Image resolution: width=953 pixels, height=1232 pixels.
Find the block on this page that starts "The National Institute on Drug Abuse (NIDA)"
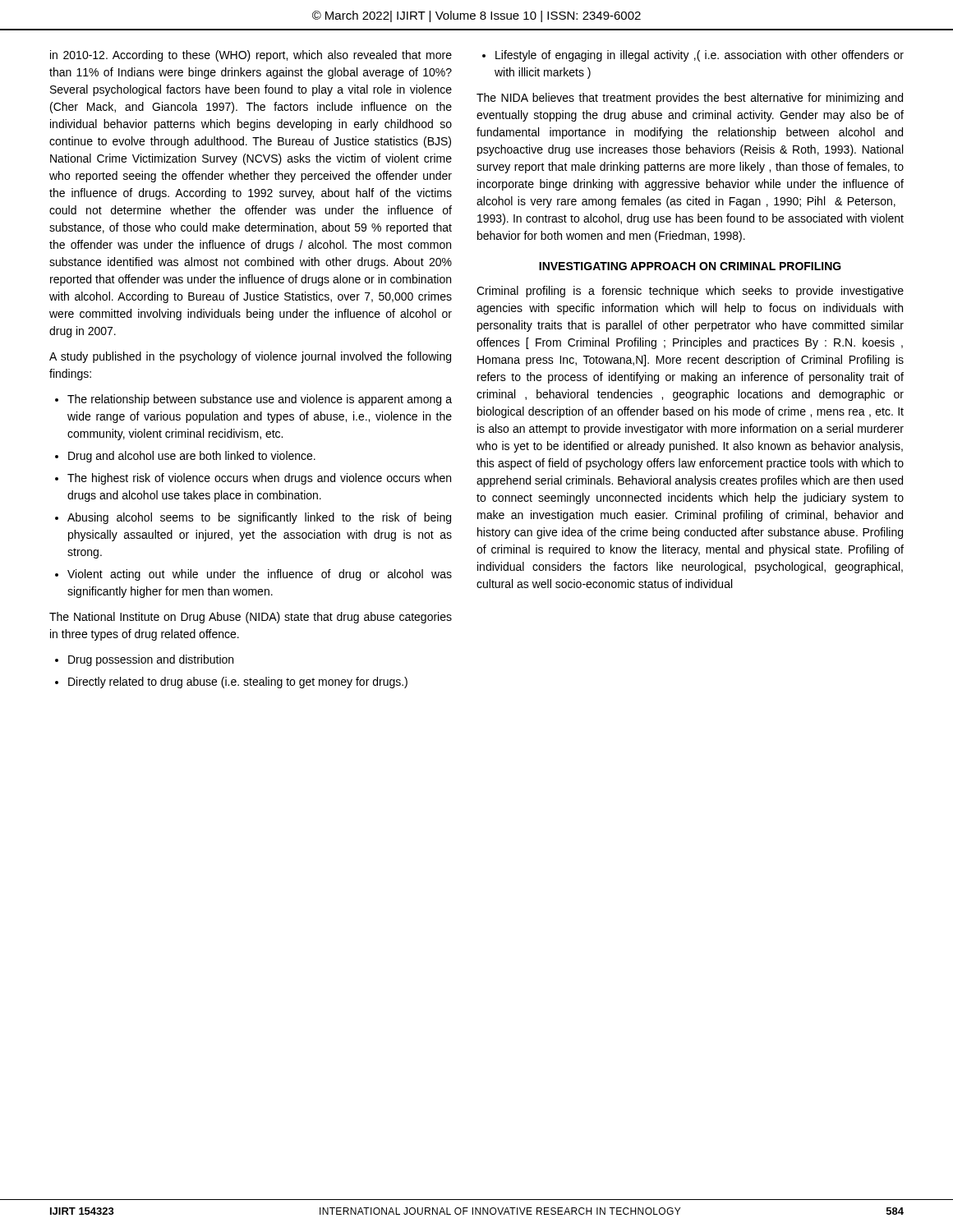[x=251, y=626]
